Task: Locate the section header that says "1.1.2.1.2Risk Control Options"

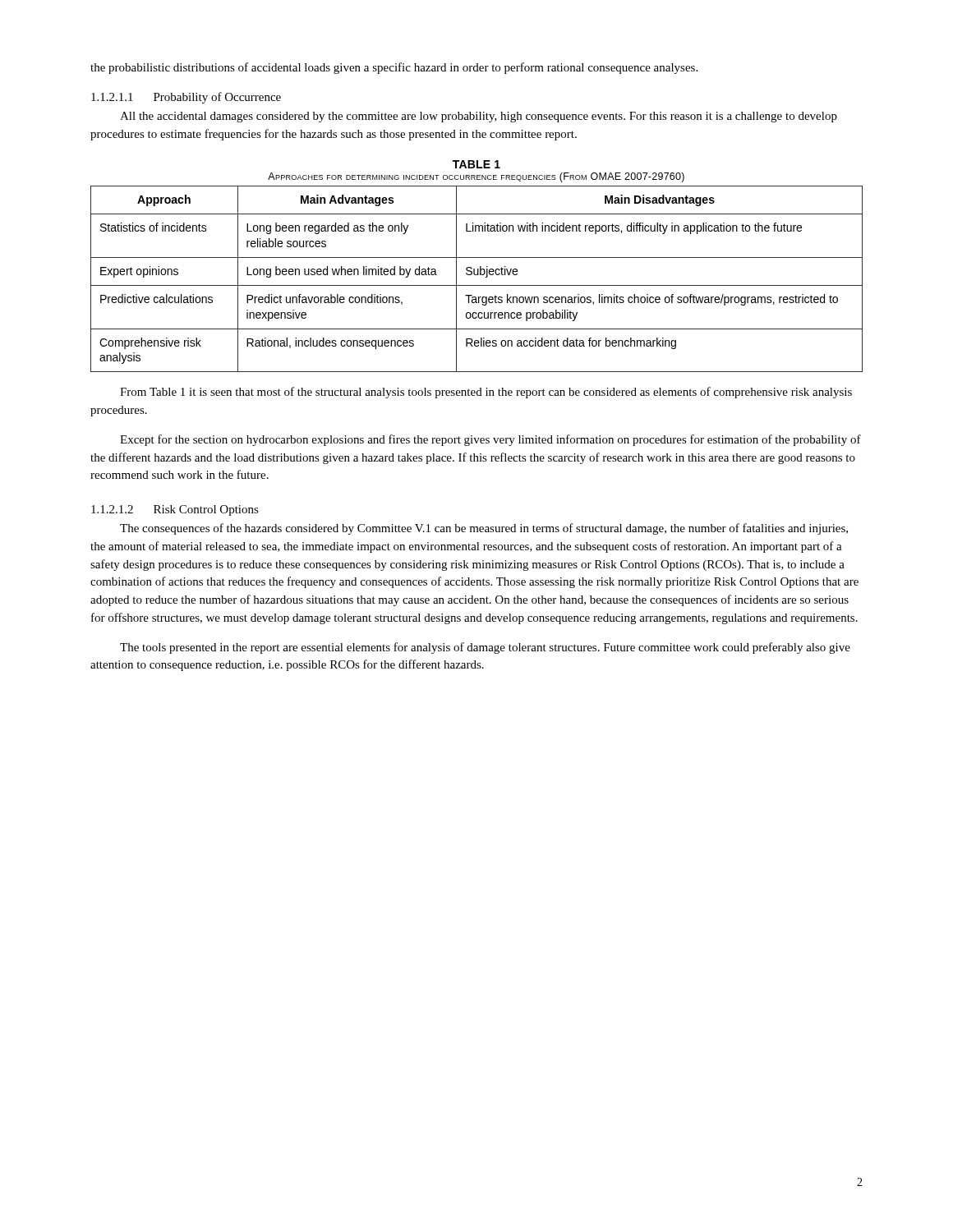Action: tap(174, 509)
